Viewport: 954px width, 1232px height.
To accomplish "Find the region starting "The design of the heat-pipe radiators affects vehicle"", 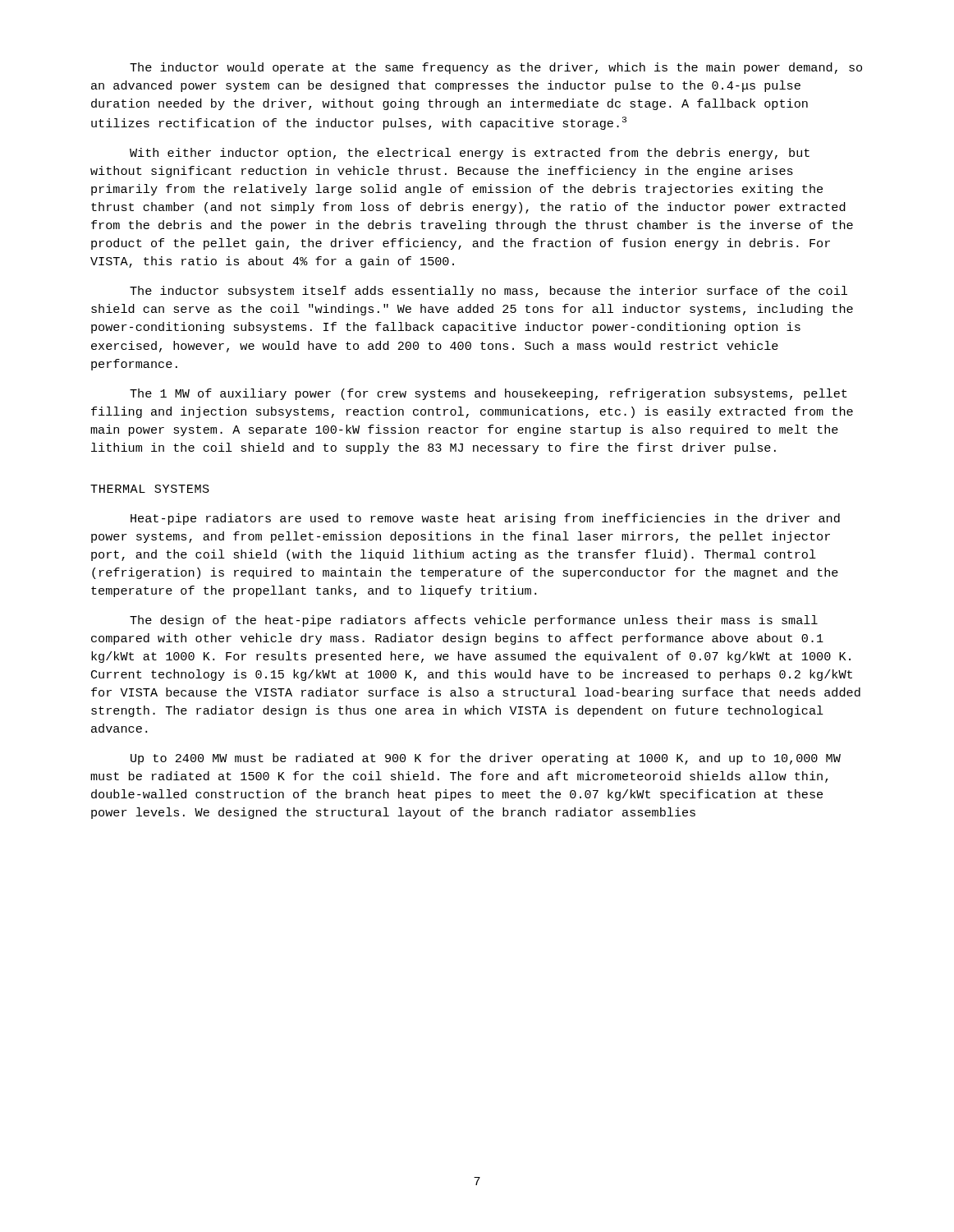I will coord(476,675).
